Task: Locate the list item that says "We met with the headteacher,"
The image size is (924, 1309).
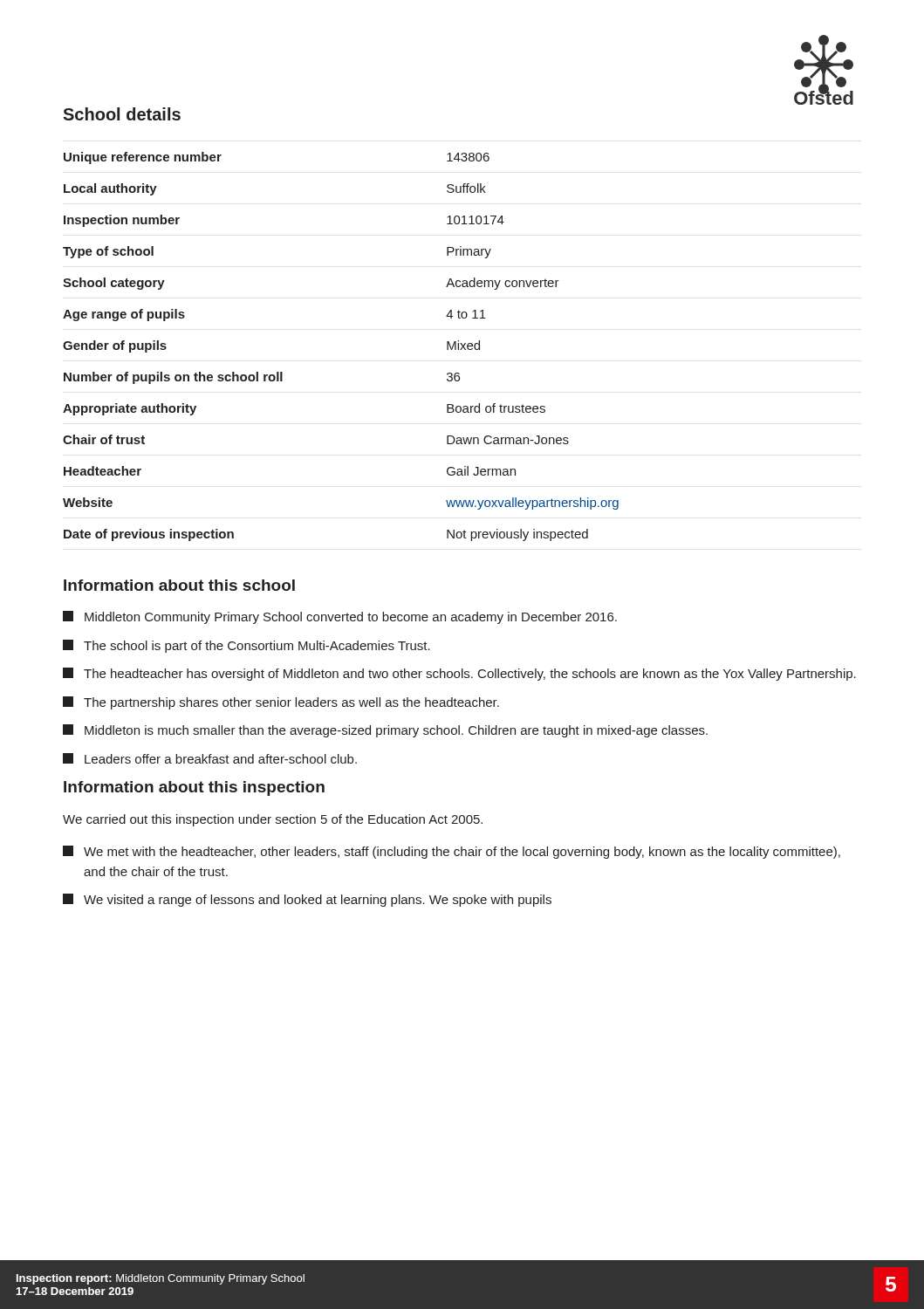Action: point(462,862)
